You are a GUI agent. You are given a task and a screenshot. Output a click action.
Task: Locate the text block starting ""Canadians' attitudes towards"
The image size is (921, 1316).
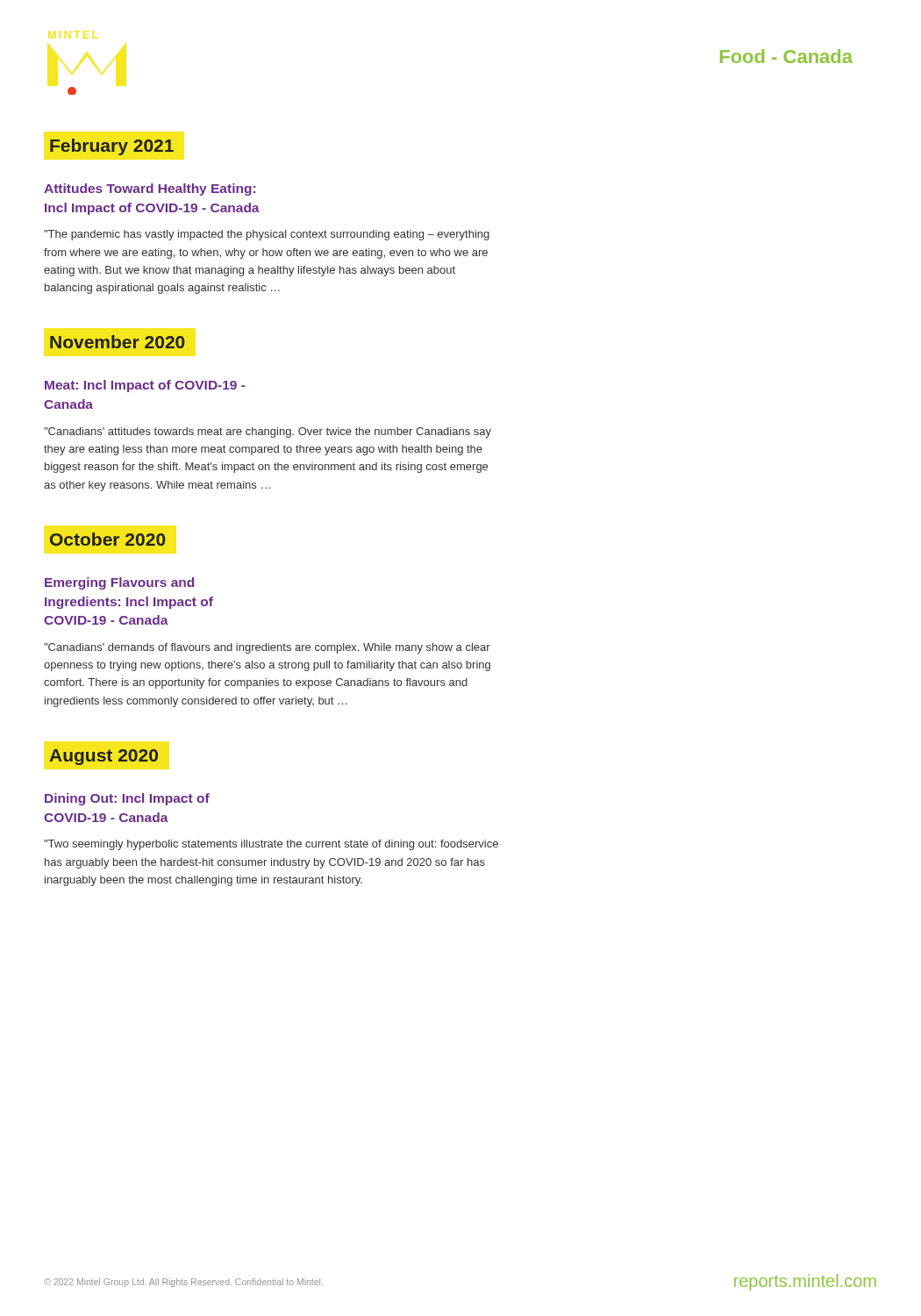pos(268,458)
